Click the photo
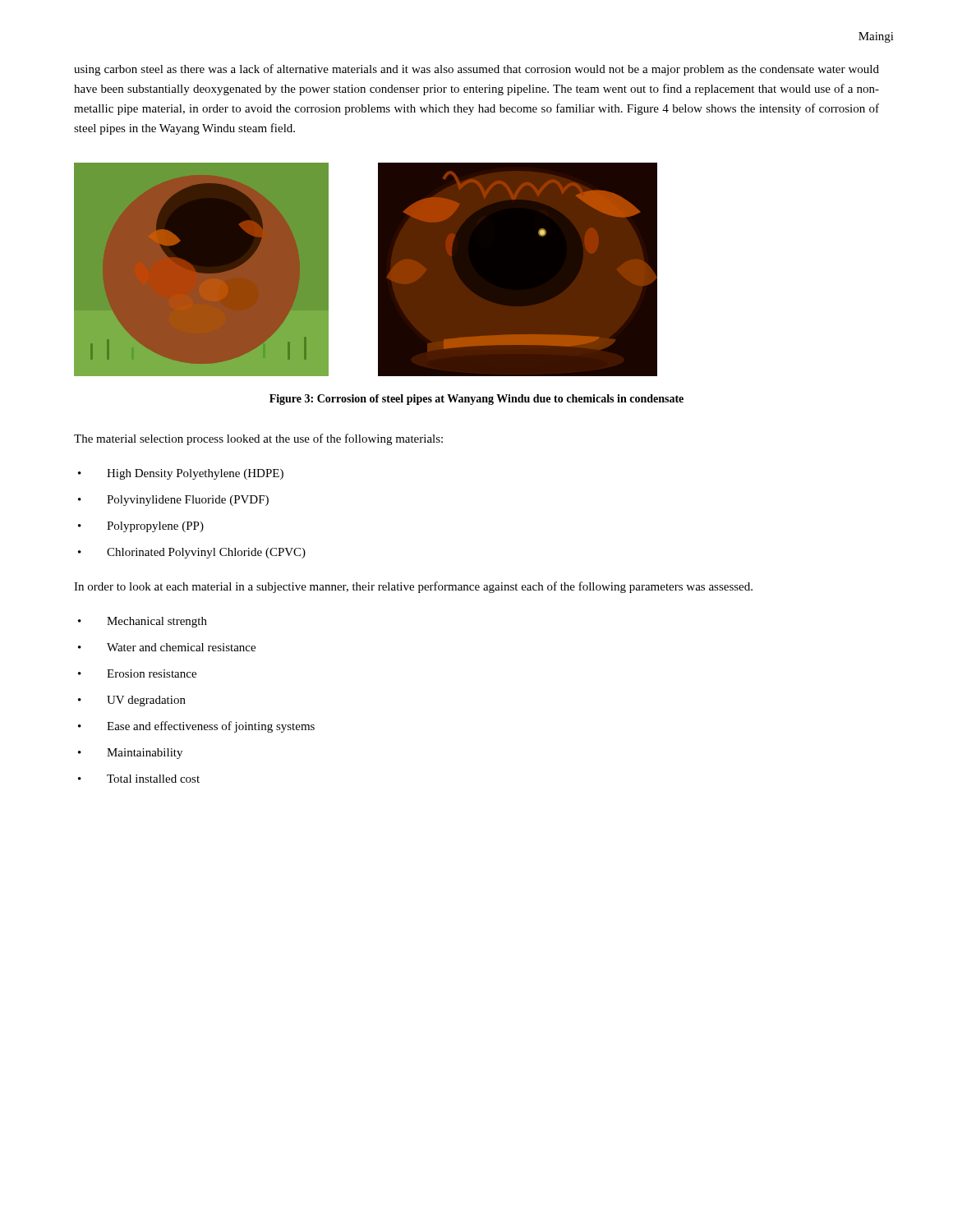 (476, 269)
